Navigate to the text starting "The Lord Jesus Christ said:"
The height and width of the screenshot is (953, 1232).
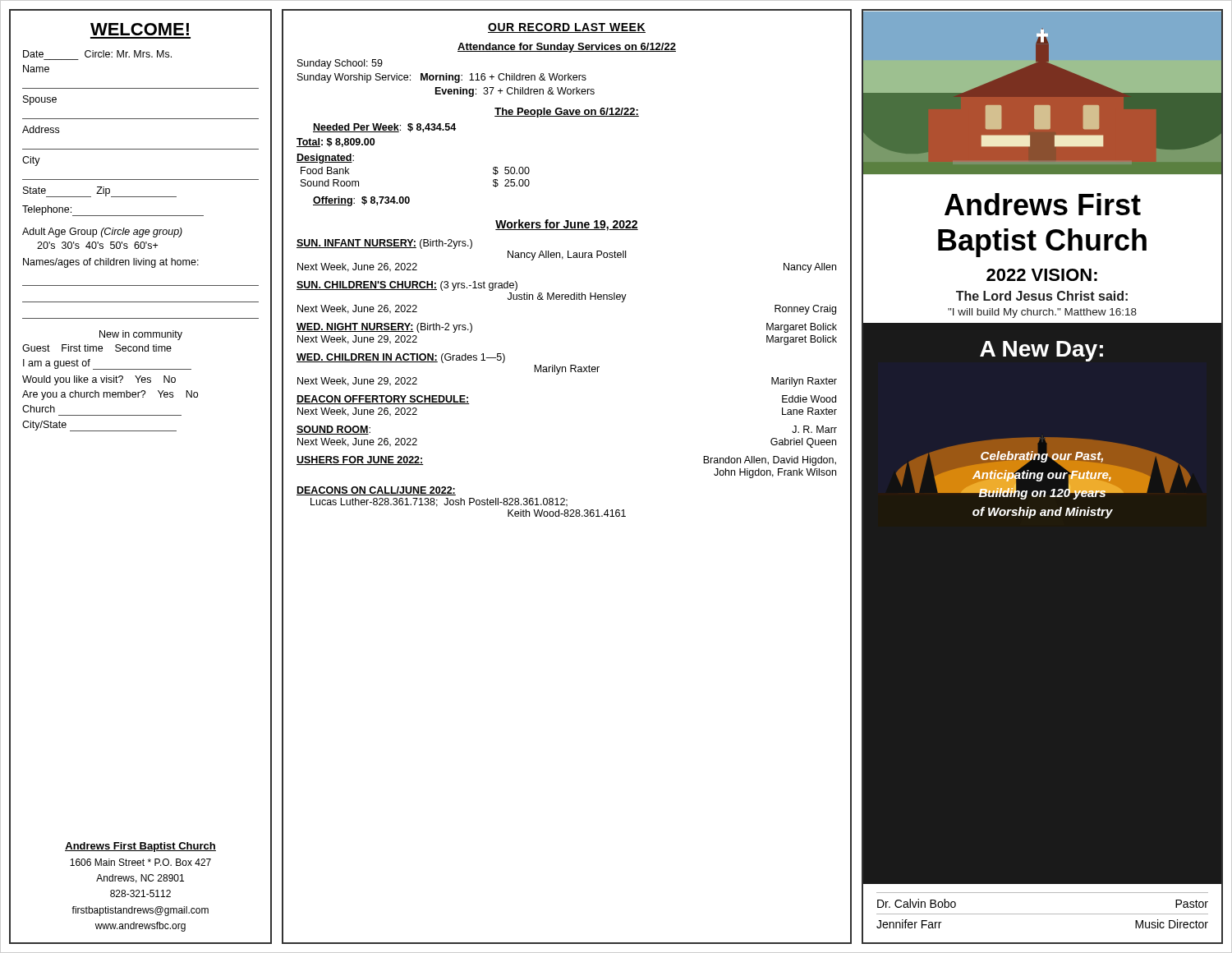(x=1042, y=296)
